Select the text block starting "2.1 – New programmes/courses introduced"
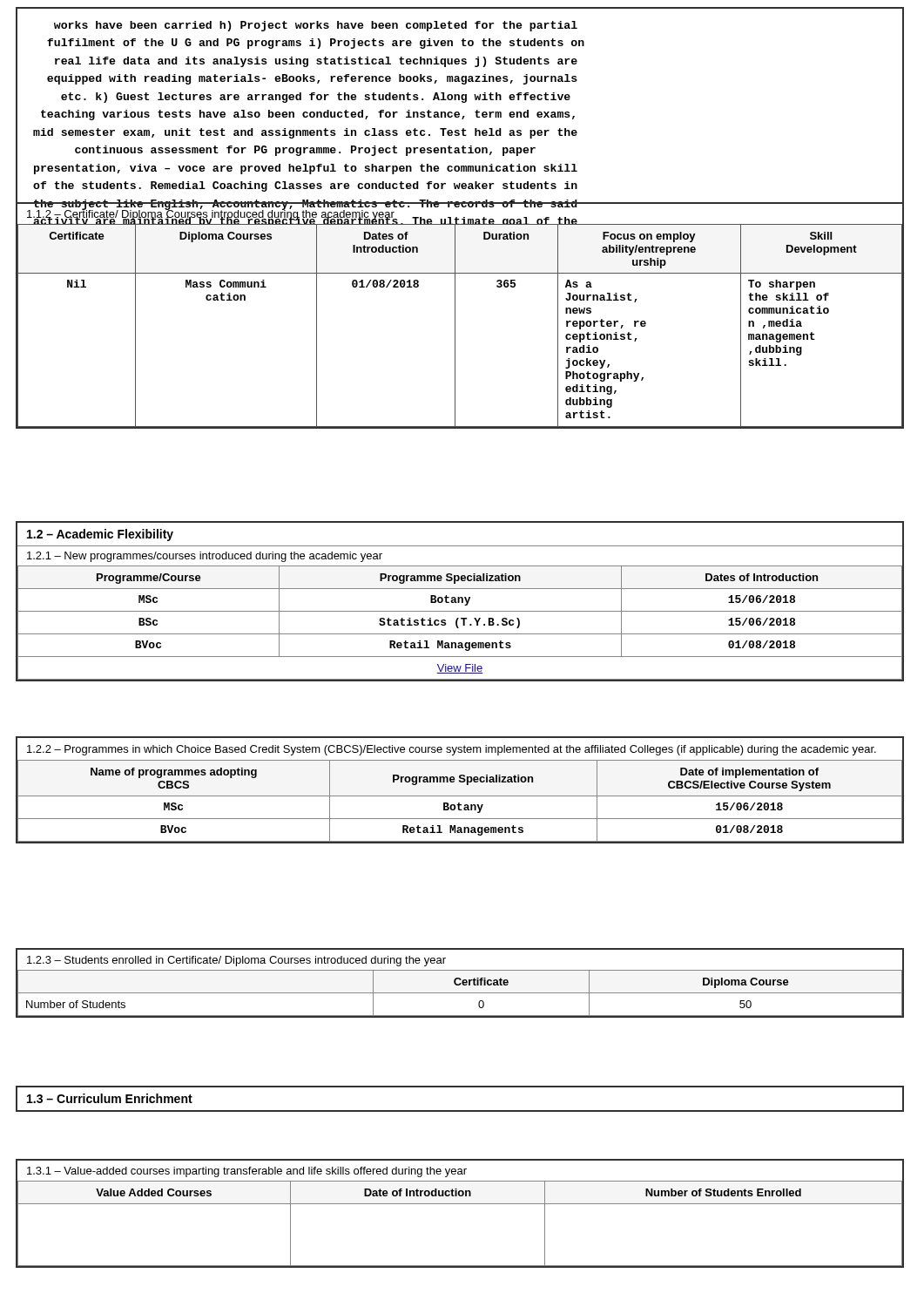Viewport: 924px width, 1307px height. tap(204, 555)
